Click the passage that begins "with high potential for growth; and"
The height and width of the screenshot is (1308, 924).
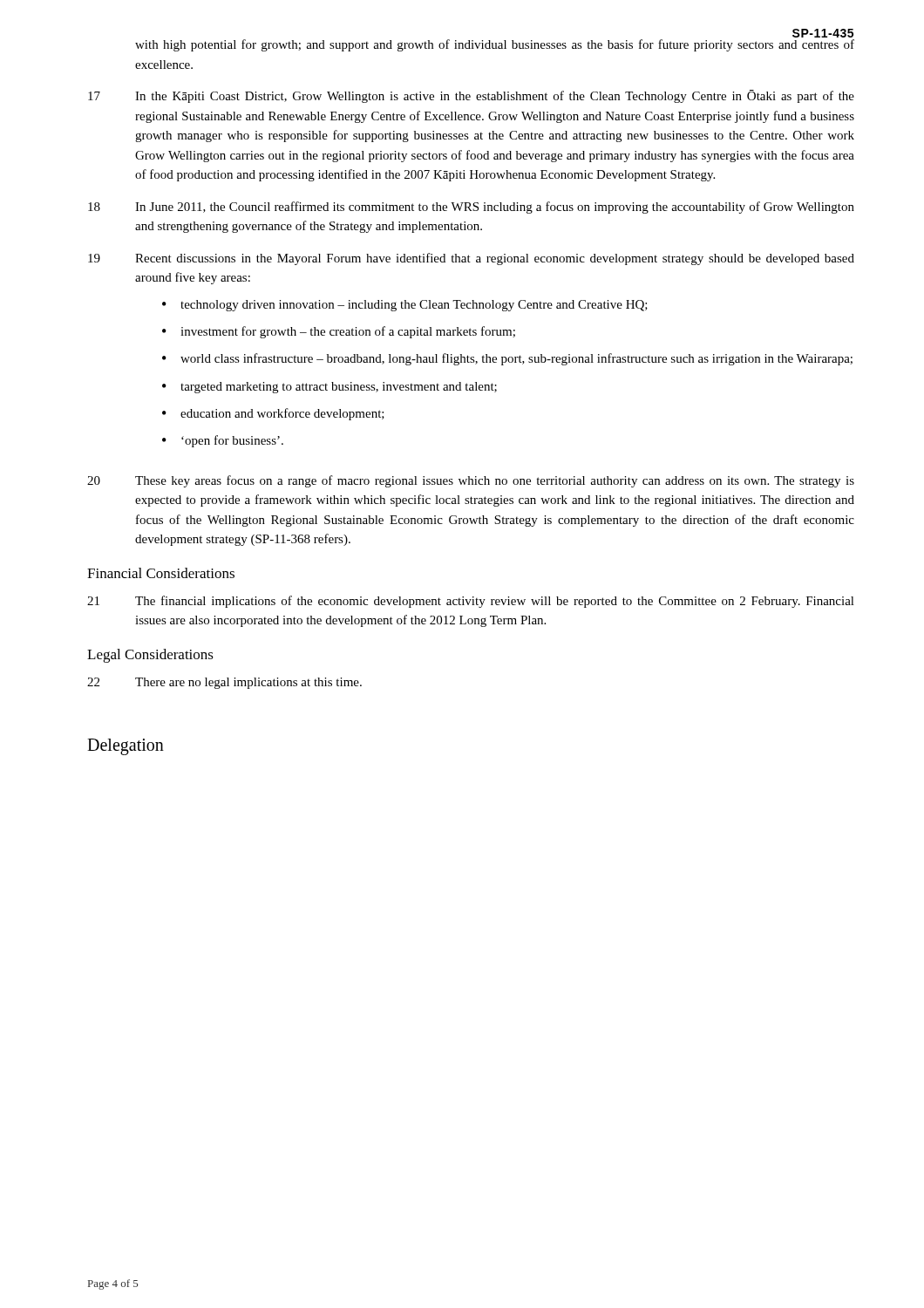(x=495, y=54)
